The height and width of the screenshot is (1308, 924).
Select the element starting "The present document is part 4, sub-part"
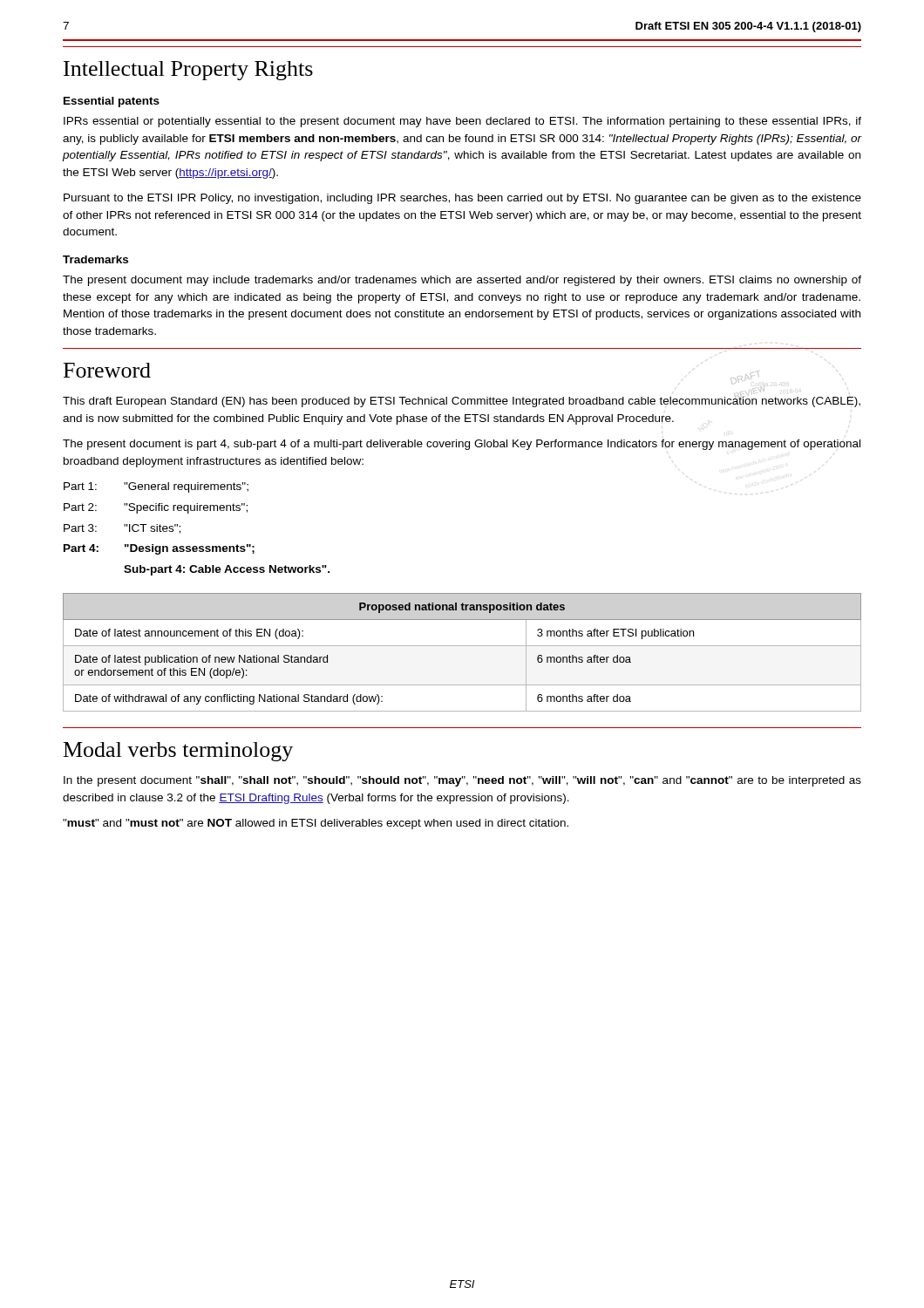point(462,453)
